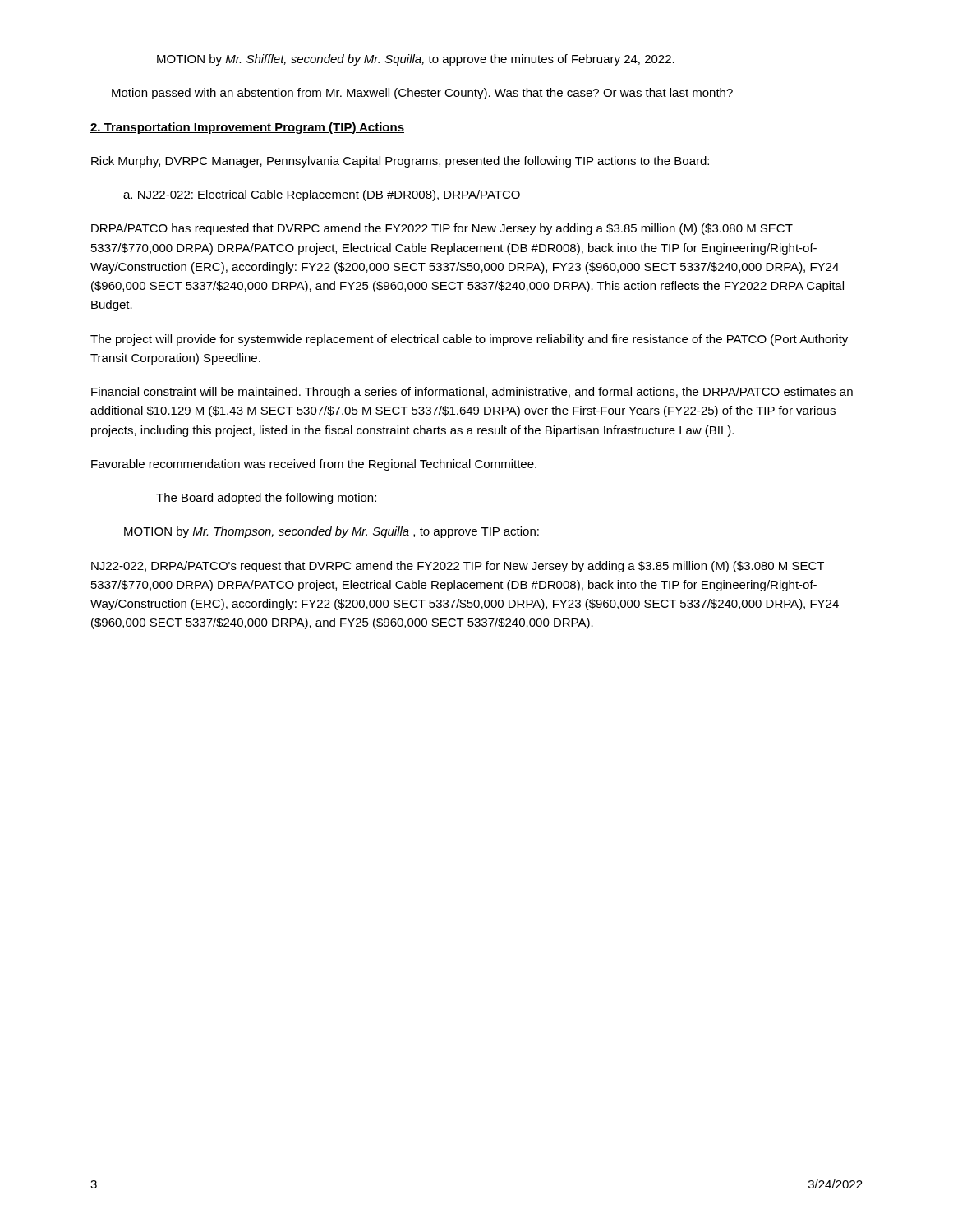Find the block starting "The project will provide for systemwide replacement"
This screenshot has width=953, height=1232.
pos(469,348)
